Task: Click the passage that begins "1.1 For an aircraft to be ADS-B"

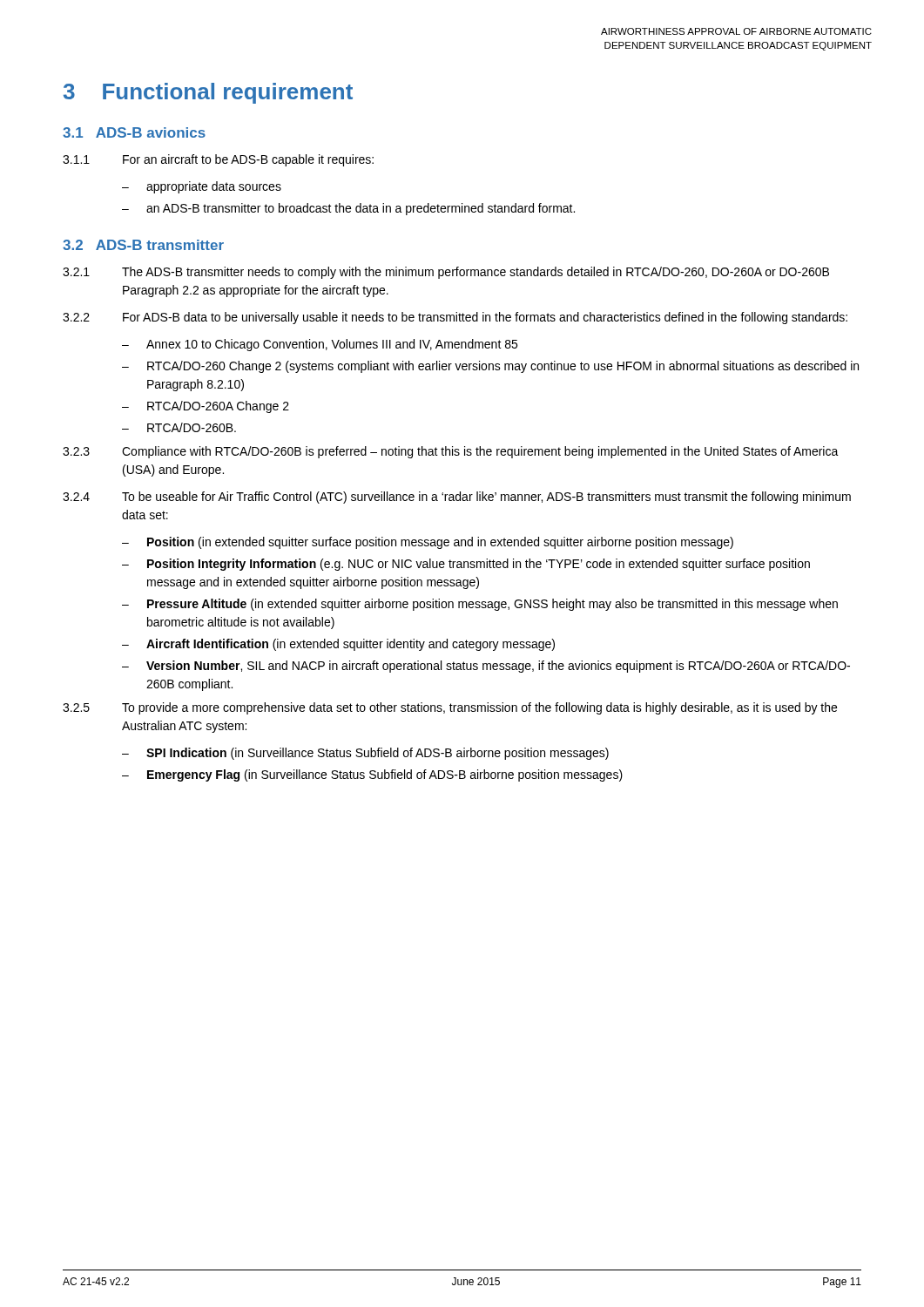Action: (x=218, y=160)
